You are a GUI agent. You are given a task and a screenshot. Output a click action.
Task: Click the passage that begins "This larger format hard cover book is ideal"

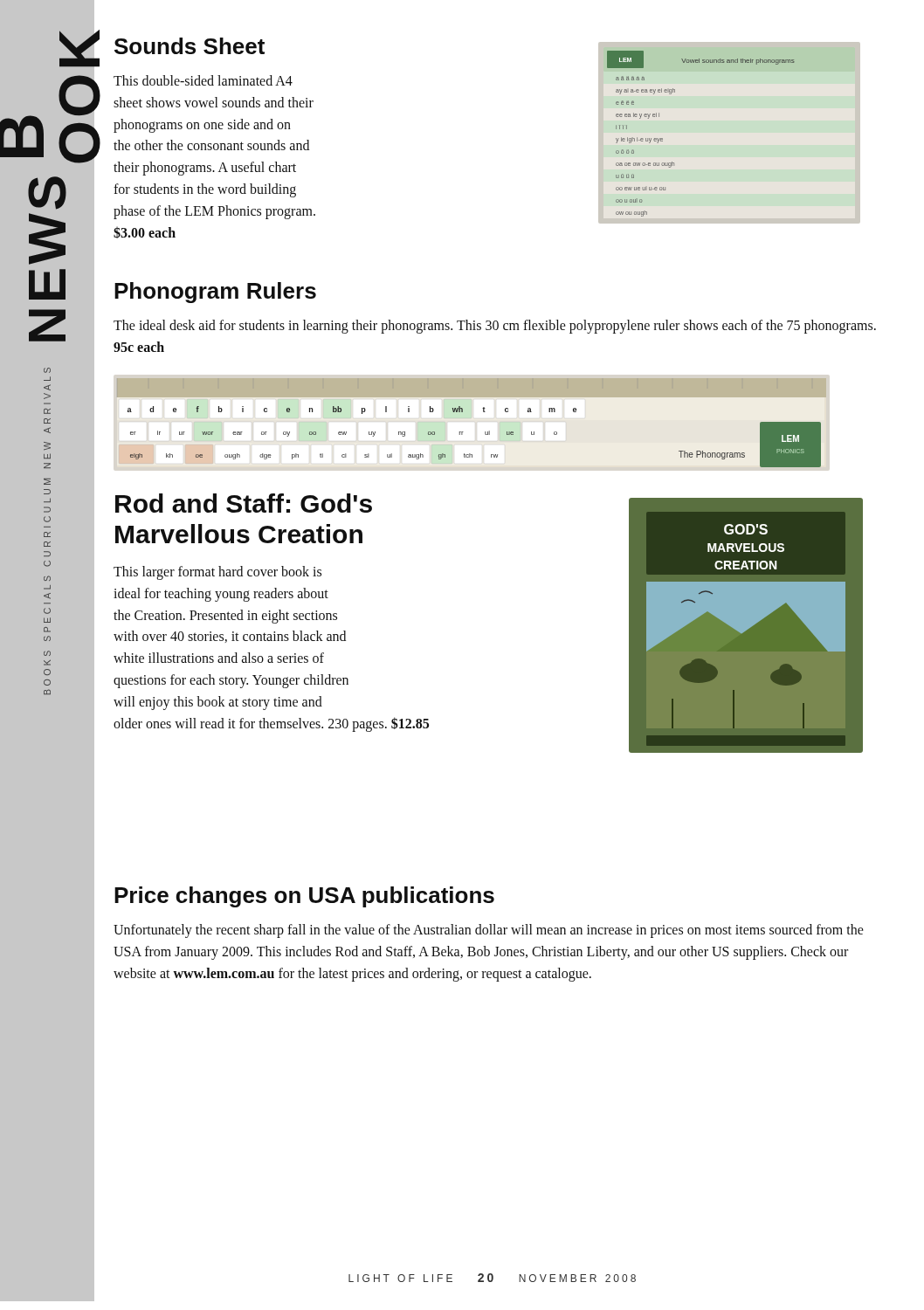point(297,648)
